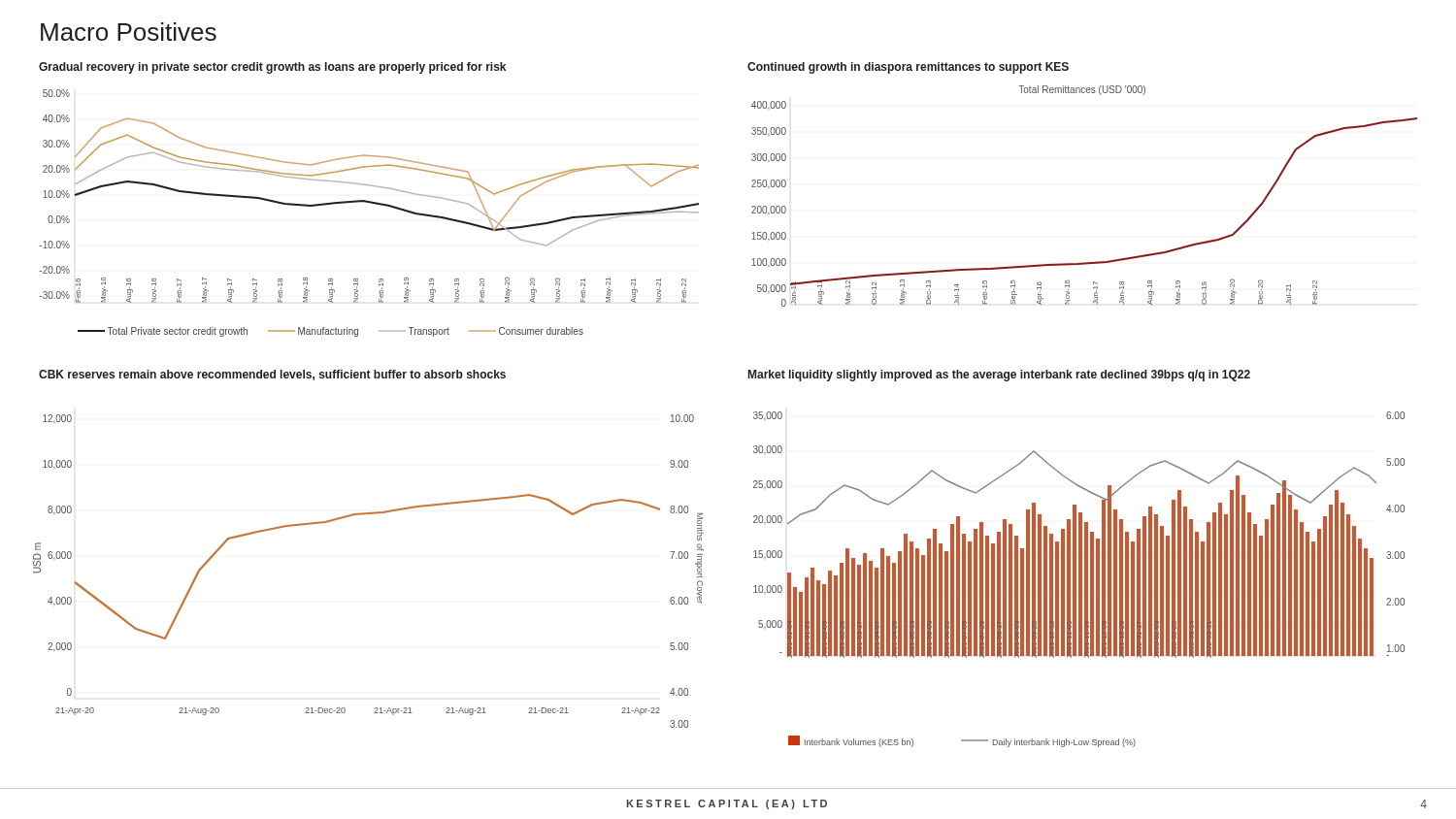Click the section header that begins "CBK reserves remain above recommended levels, sufficient"
The width and height of the screenshot is (1456, 819).
tap(273, 375)
